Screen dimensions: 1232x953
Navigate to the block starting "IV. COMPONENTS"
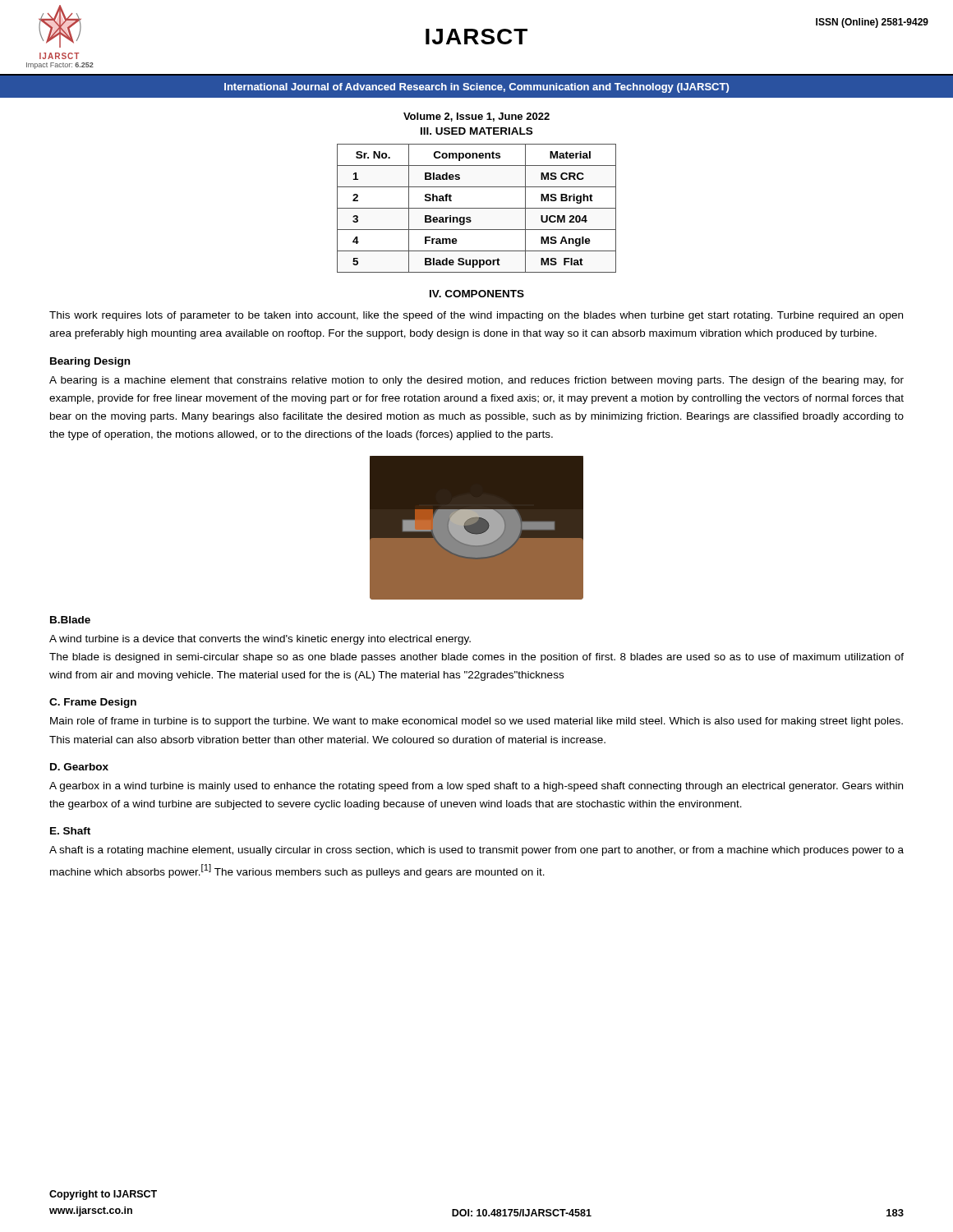[476, 294]
